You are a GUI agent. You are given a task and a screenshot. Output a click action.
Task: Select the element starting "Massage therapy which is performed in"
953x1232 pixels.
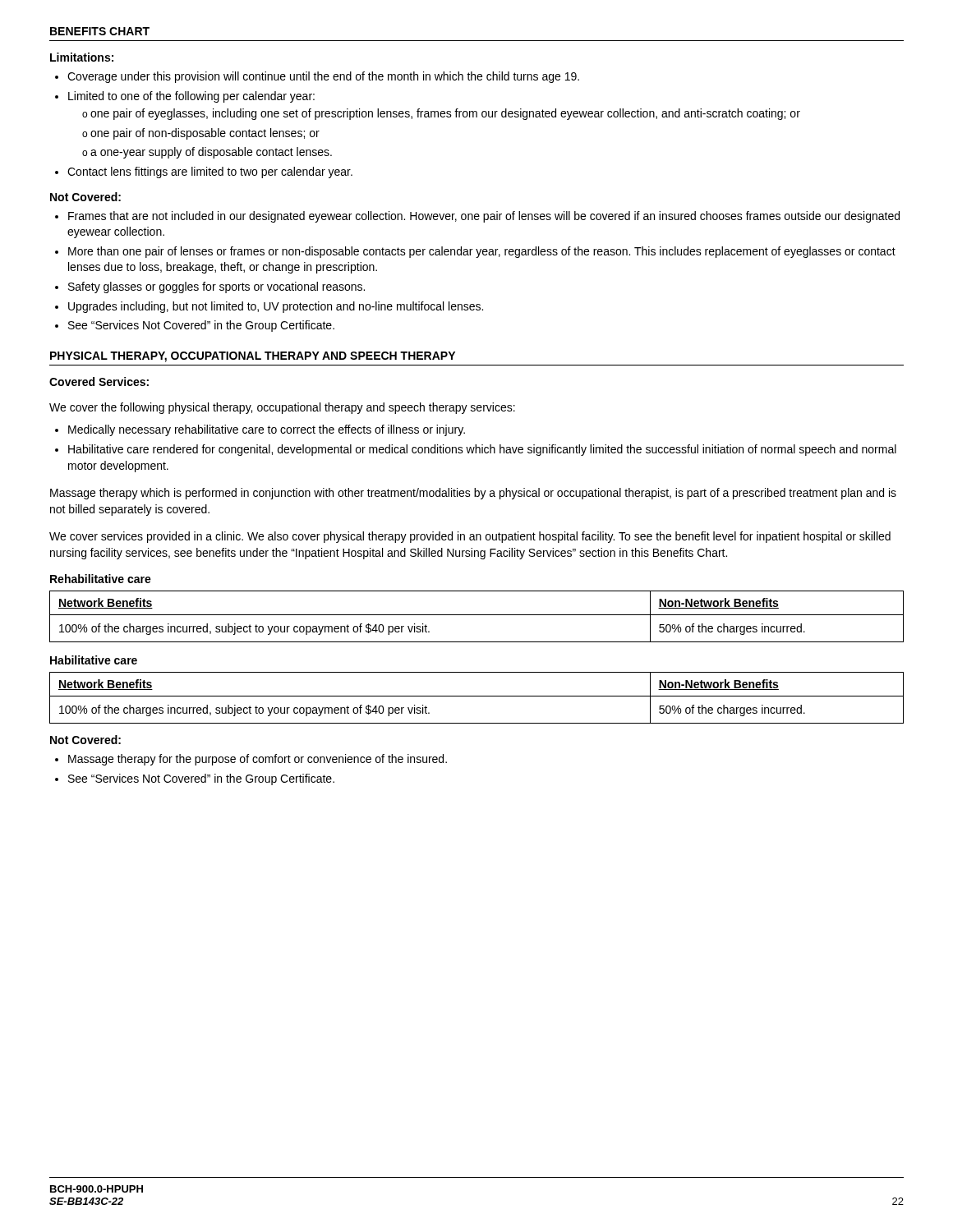point(476,502)
